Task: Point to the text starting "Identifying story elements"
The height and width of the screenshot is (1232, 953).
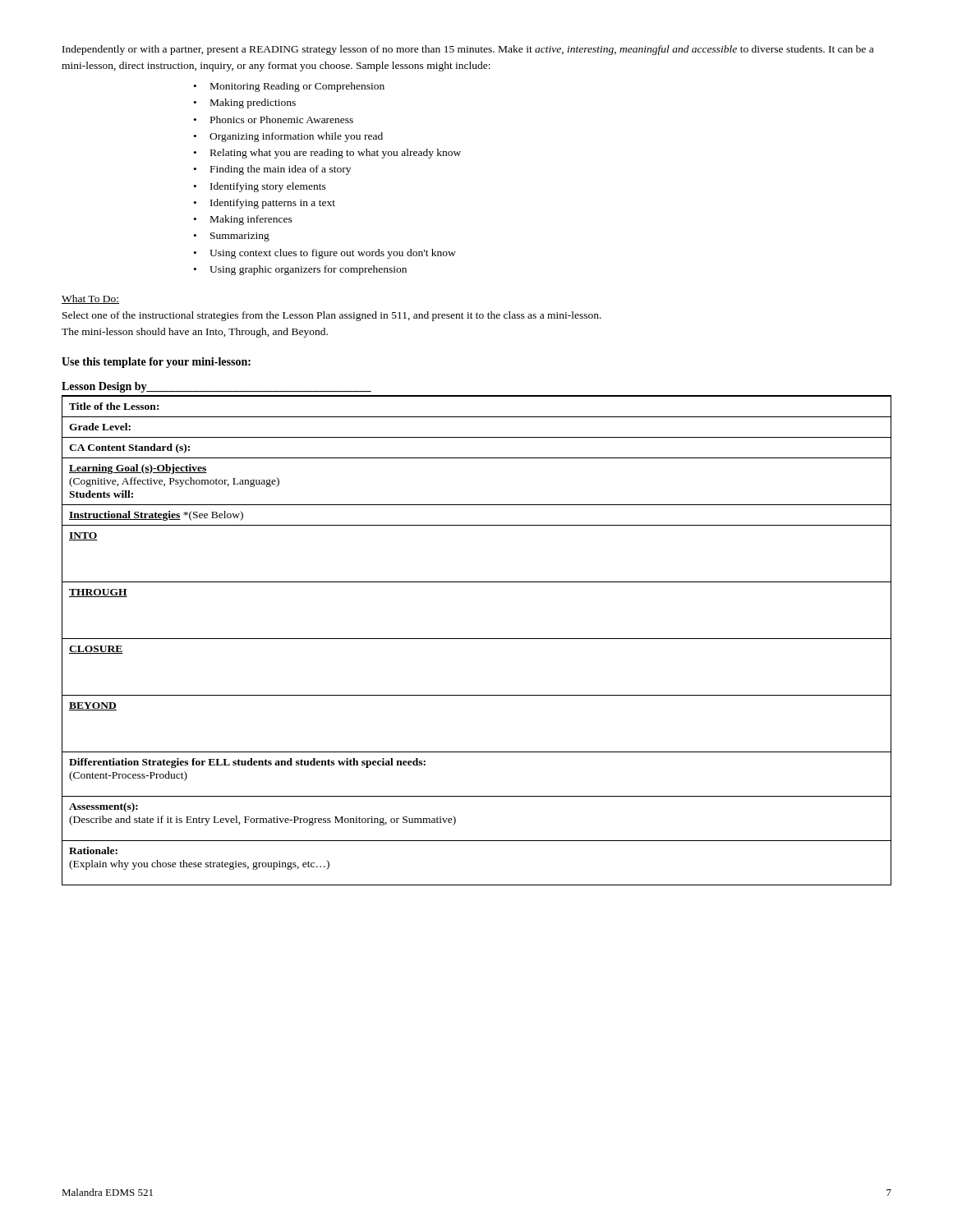Action: 268,186
